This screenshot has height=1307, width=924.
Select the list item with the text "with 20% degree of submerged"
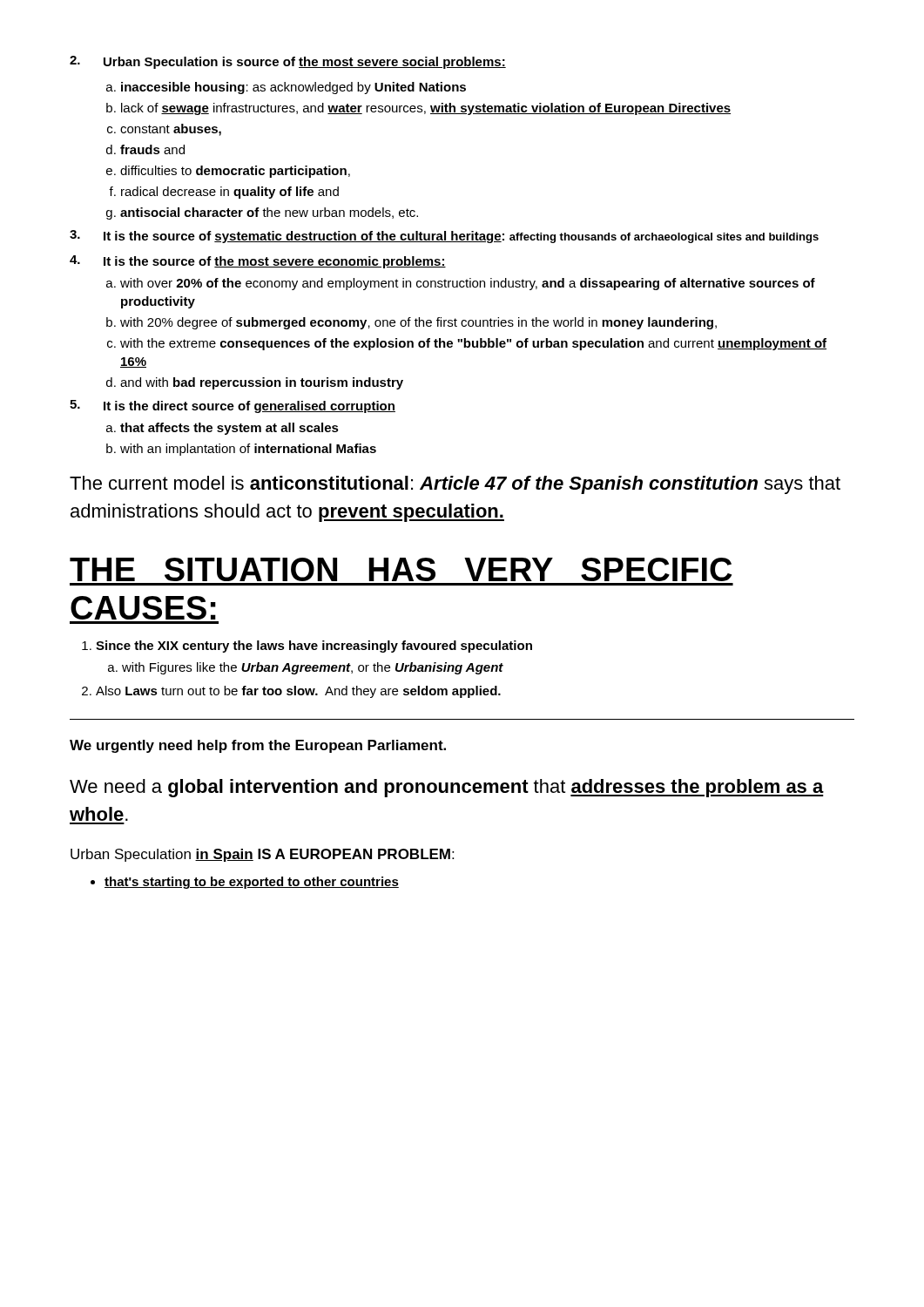pyautogui.click(x=419, y=322)
